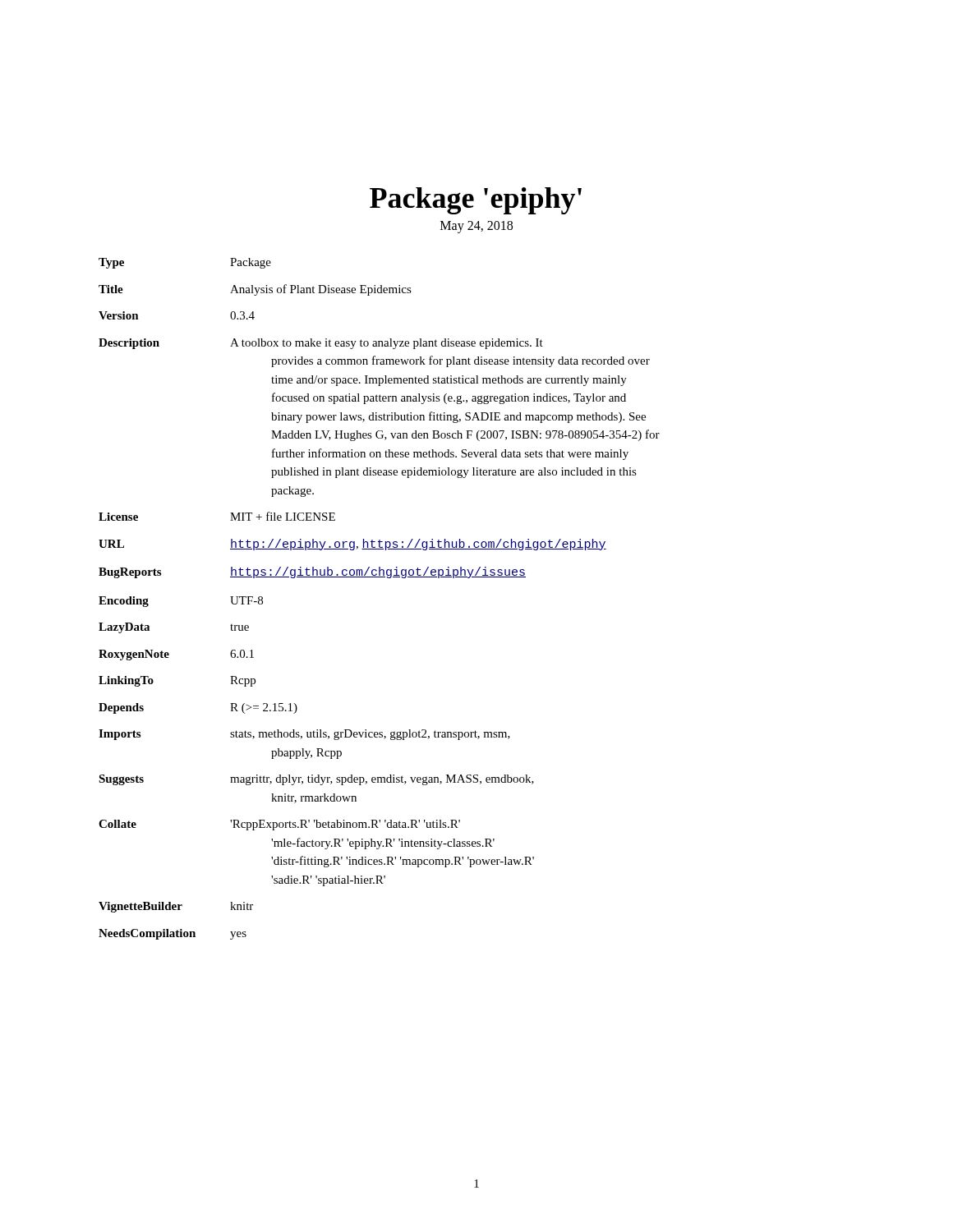
Task: Find "Package 'epiphy' May 24, 2018" on this page
Action: pyautogui.click(x=476, y=207)
